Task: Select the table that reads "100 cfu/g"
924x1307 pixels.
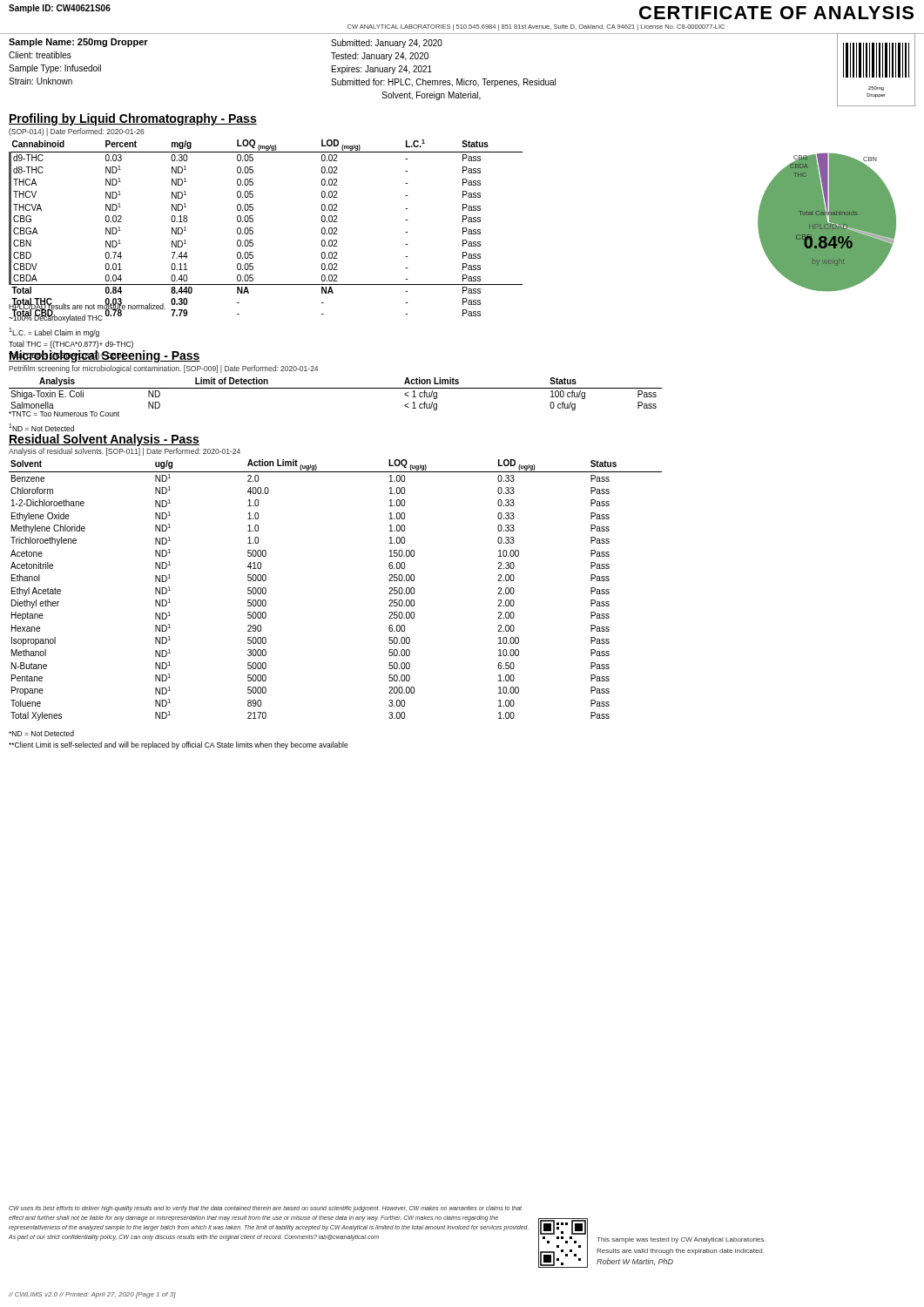Action: point(335,393)
